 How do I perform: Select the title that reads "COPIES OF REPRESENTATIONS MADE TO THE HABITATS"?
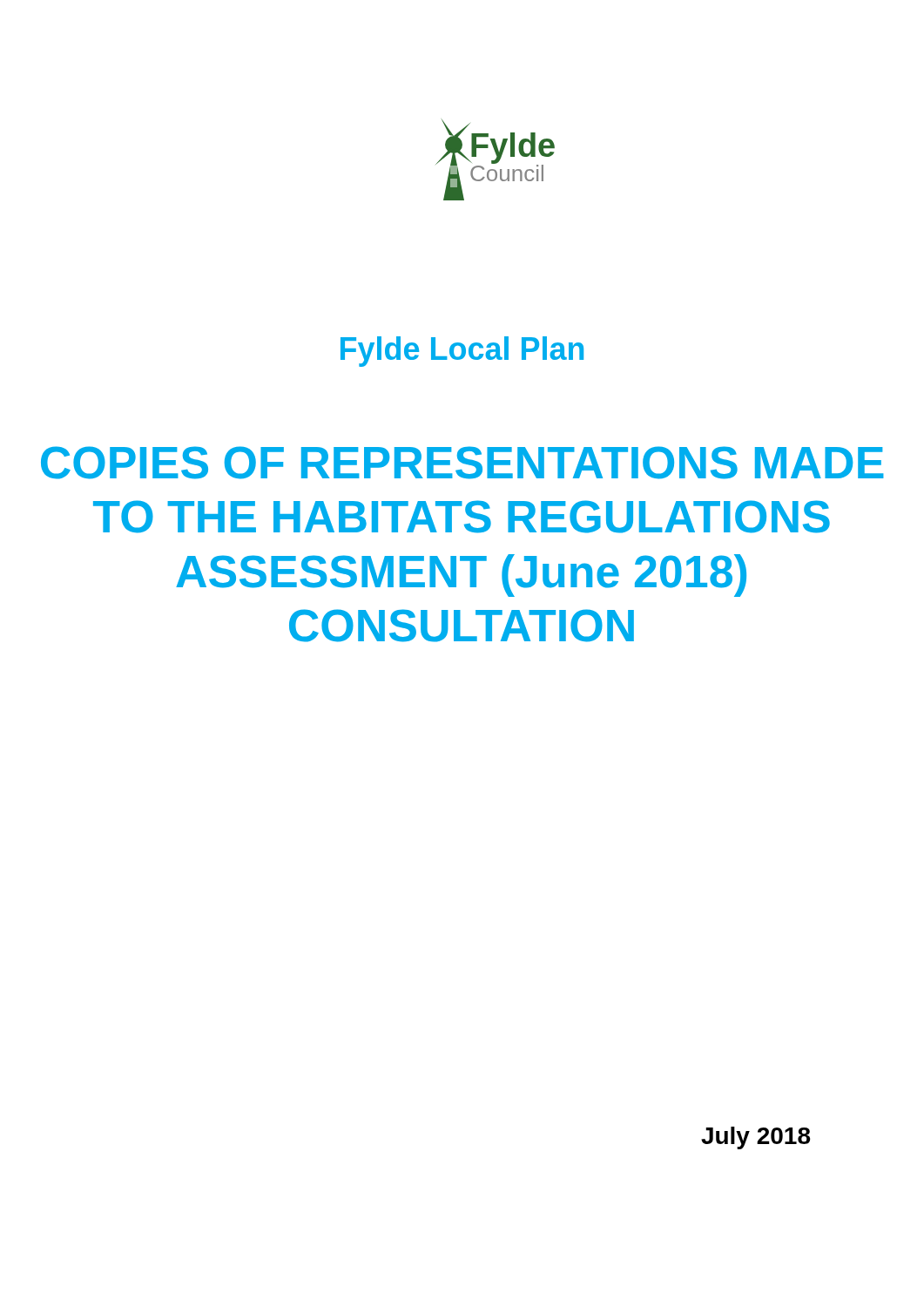tap(462, 544)
